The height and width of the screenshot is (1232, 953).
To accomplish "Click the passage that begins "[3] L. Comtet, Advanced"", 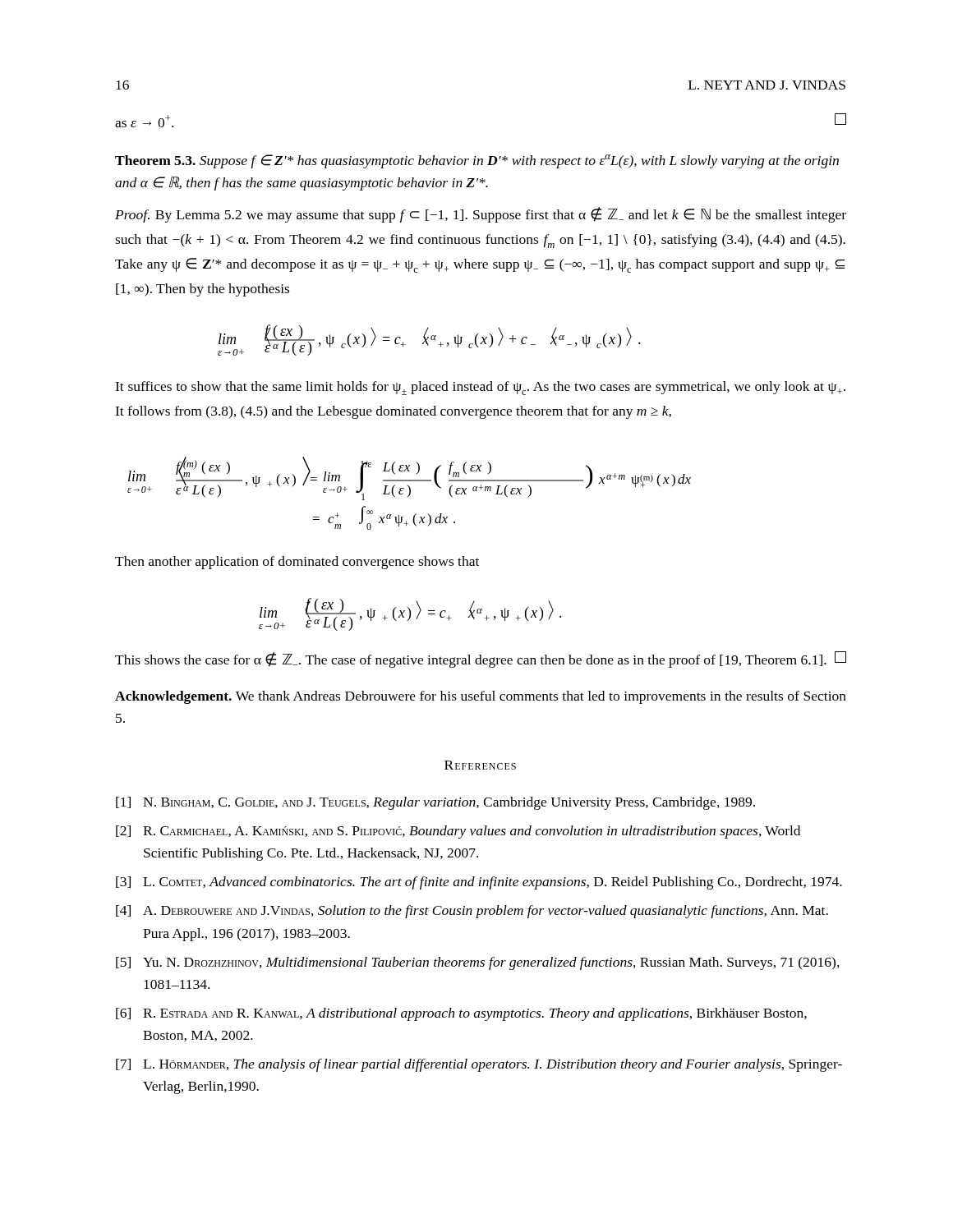I will pyautogui.click(x=481, y=882).
